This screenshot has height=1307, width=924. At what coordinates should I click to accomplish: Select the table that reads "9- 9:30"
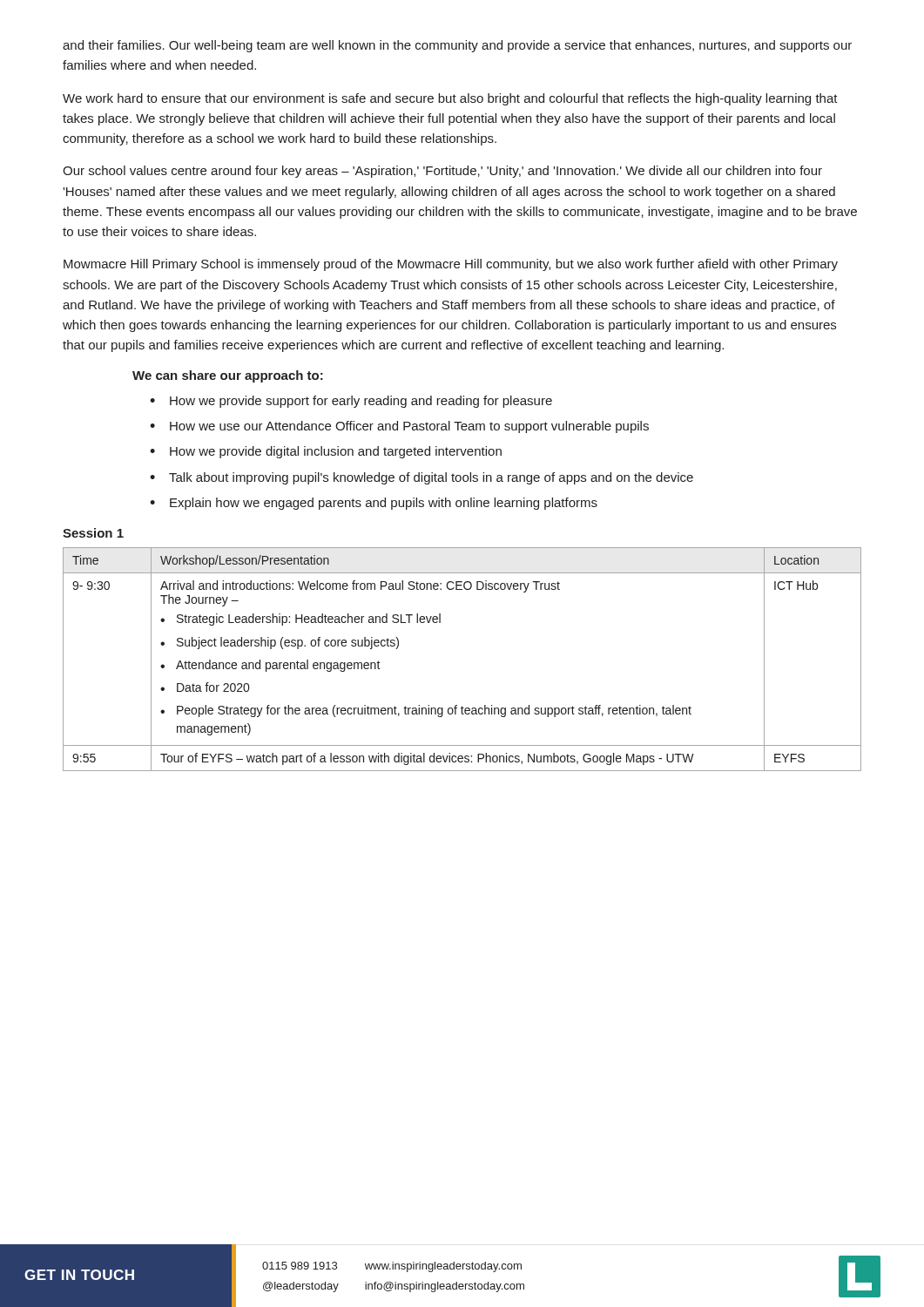pyautogui.click(x=462, y=659)
